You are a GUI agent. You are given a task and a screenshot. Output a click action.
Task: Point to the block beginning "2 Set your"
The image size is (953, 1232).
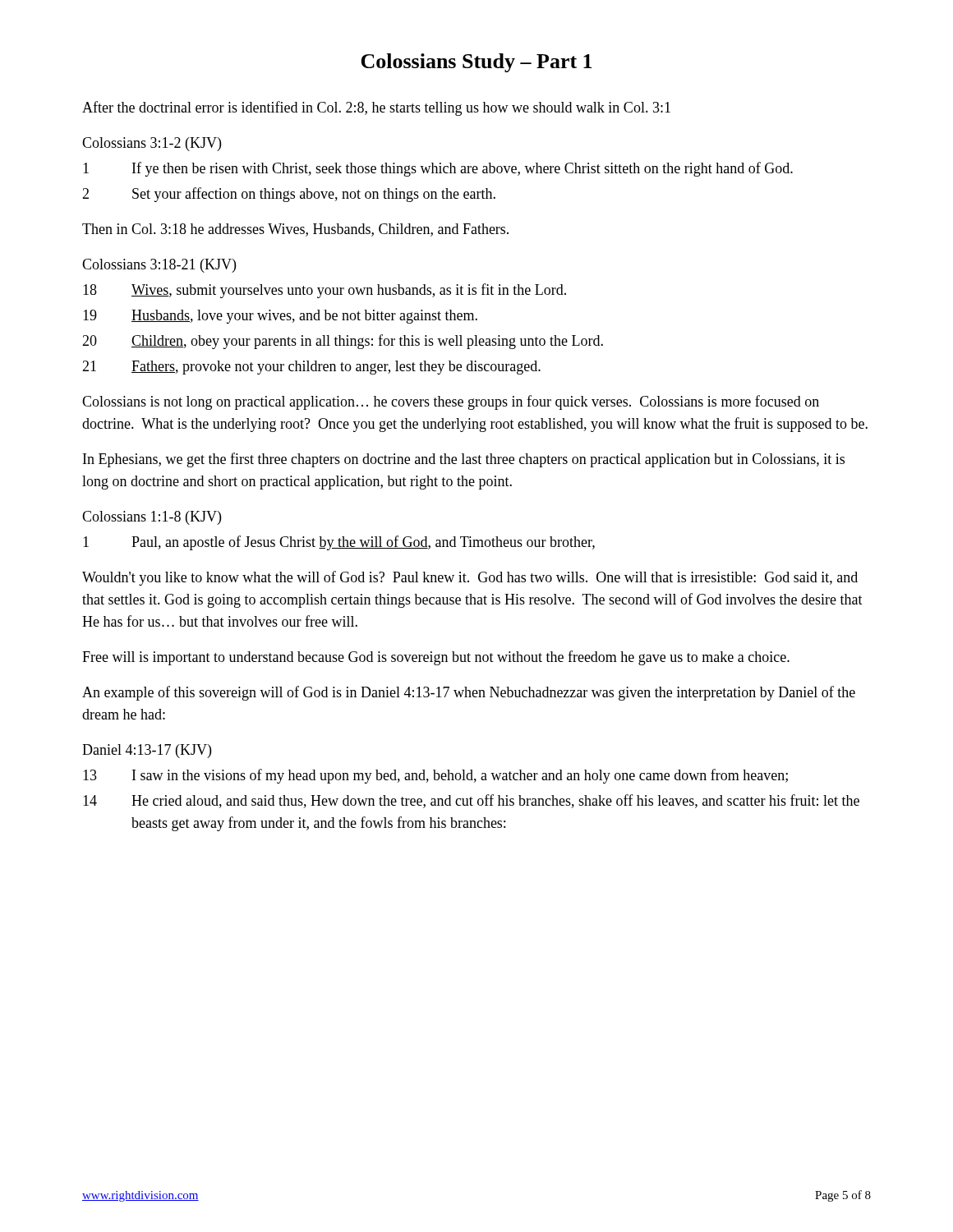pyautogui.click(x=476, y=194)
